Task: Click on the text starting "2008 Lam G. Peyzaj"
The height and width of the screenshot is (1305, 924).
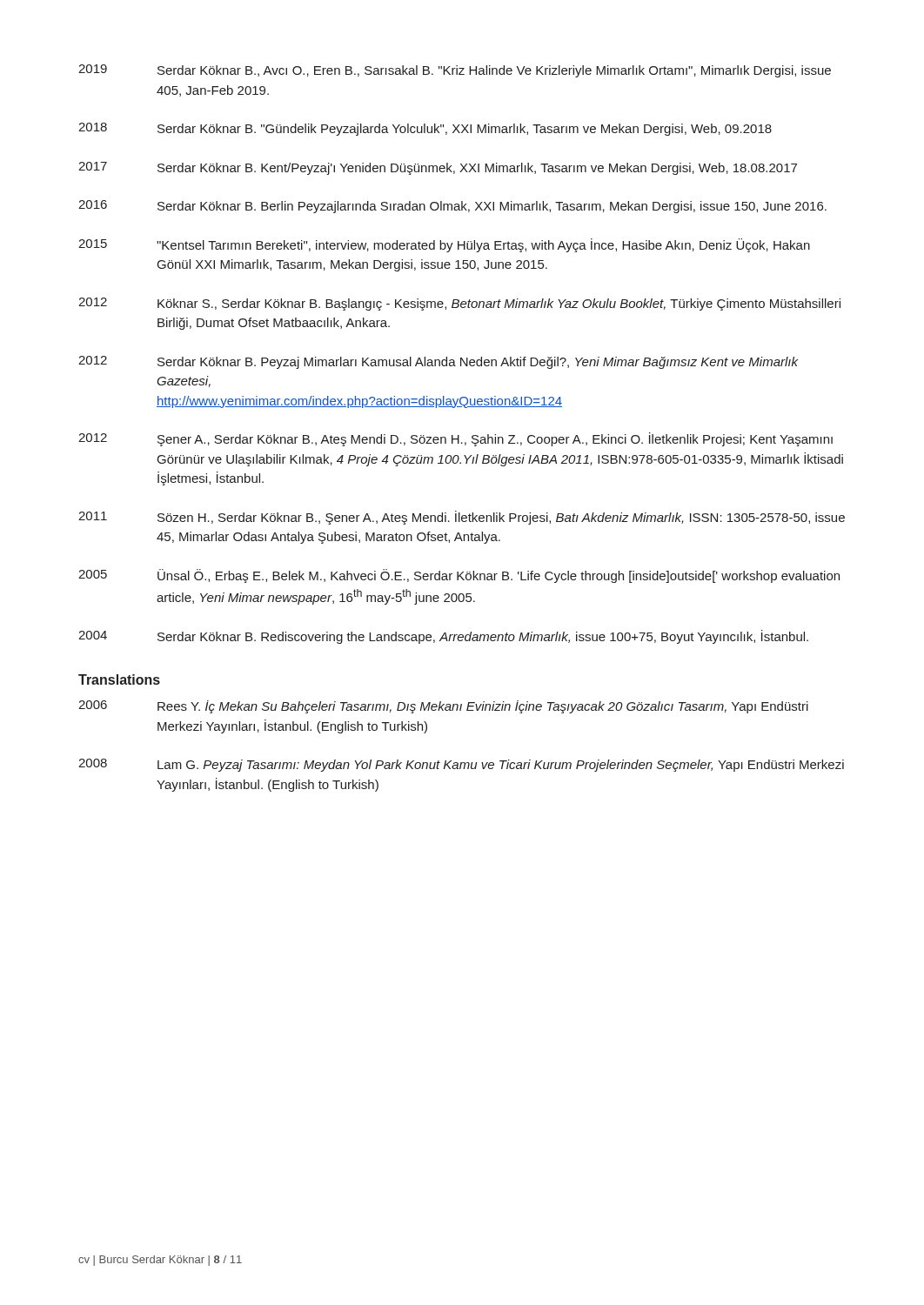Action: click(462, 775)
